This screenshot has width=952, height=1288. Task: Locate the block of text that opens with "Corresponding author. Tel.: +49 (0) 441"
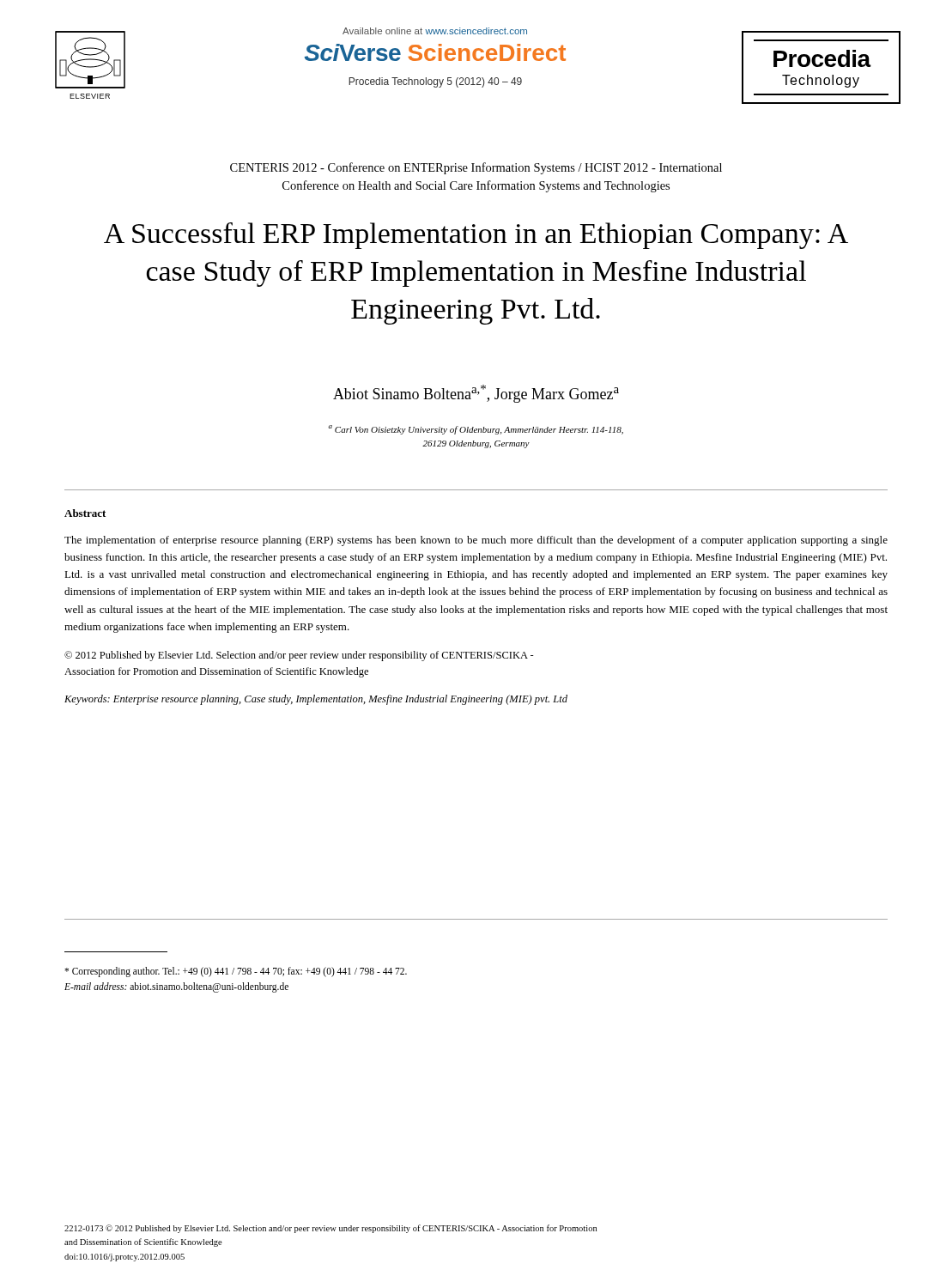point(236,972)
